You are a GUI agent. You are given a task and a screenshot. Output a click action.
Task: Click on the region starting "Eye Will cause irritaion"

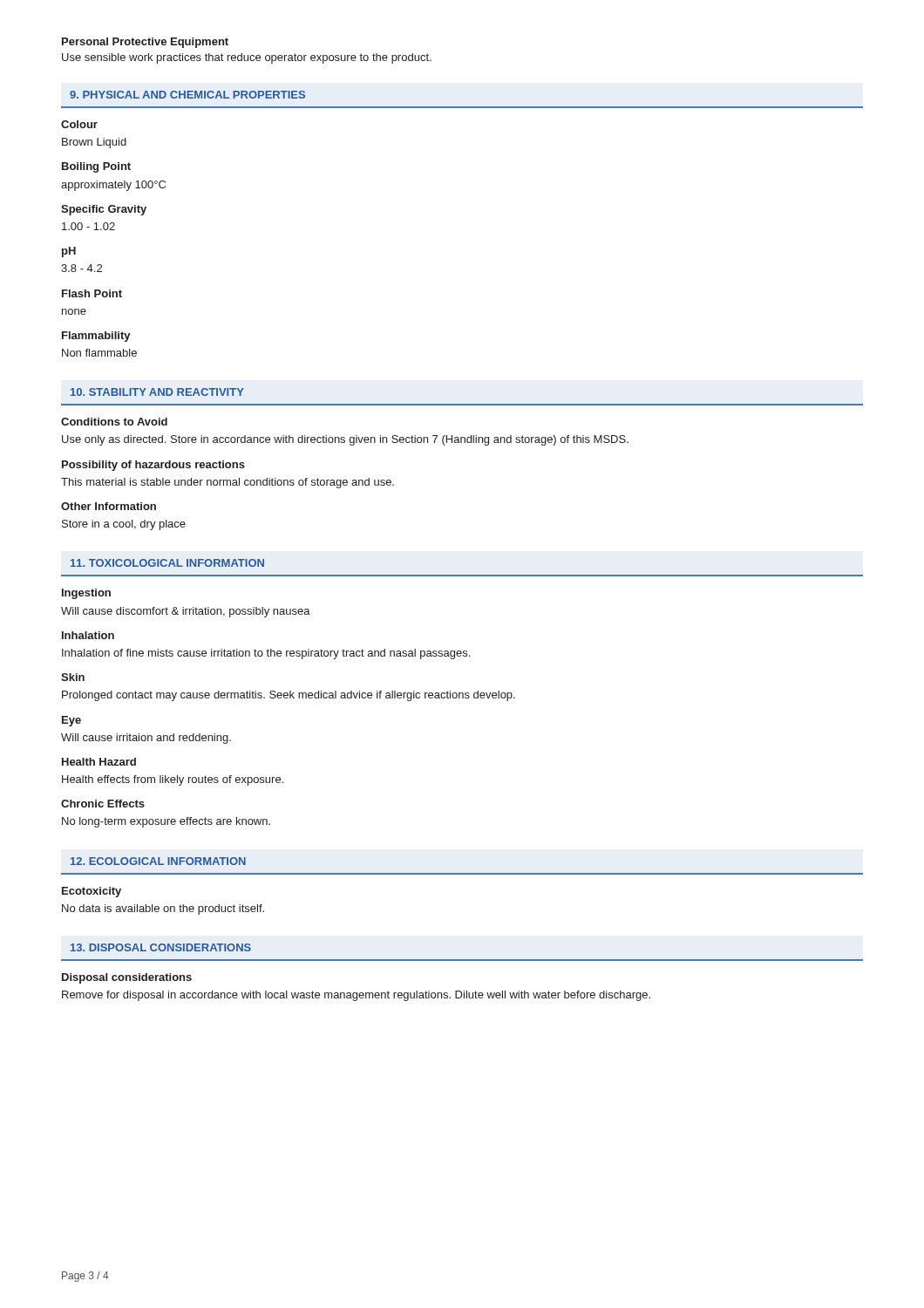pos(71,721)
